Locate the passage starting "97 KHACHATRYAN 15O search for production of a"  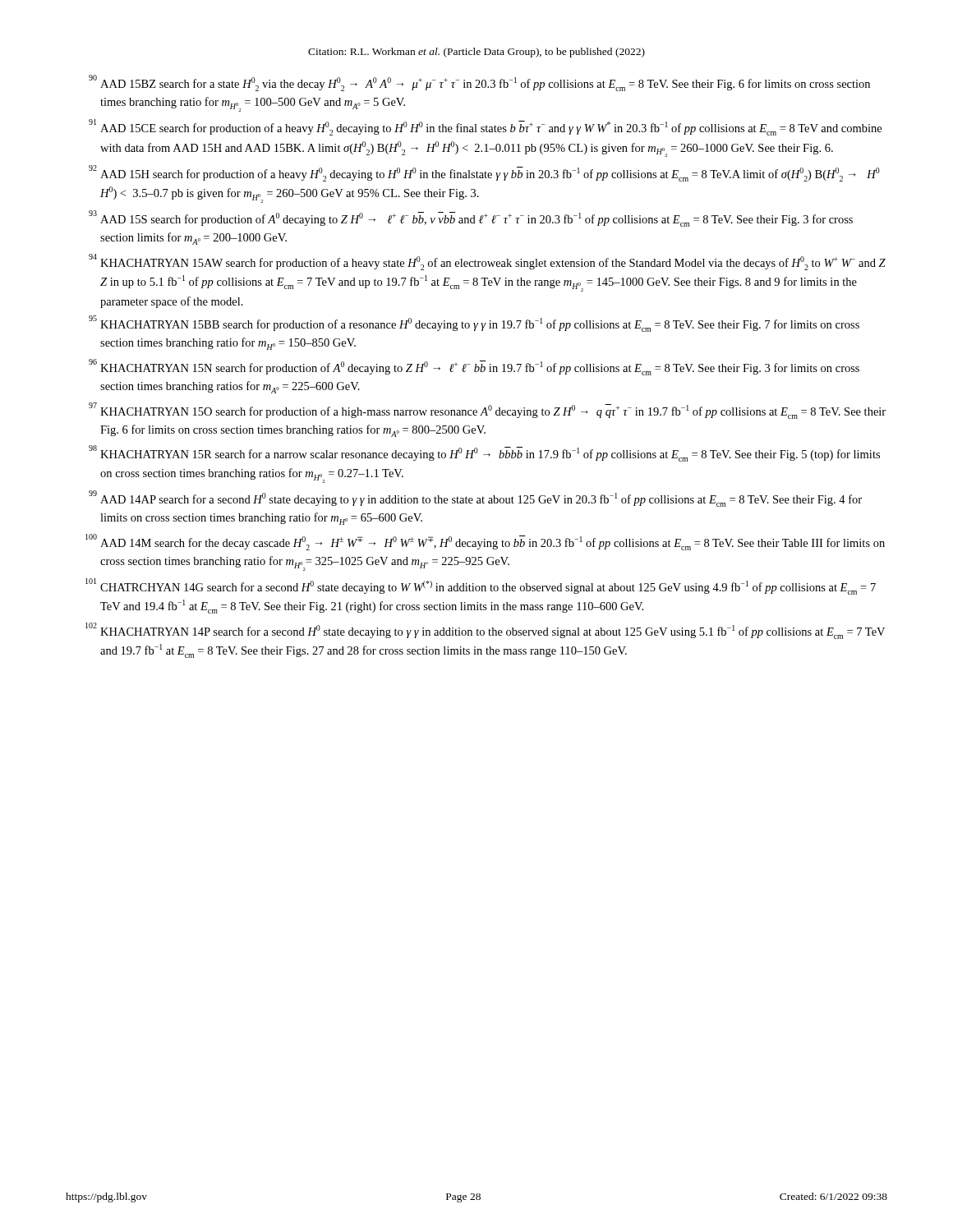476,421
